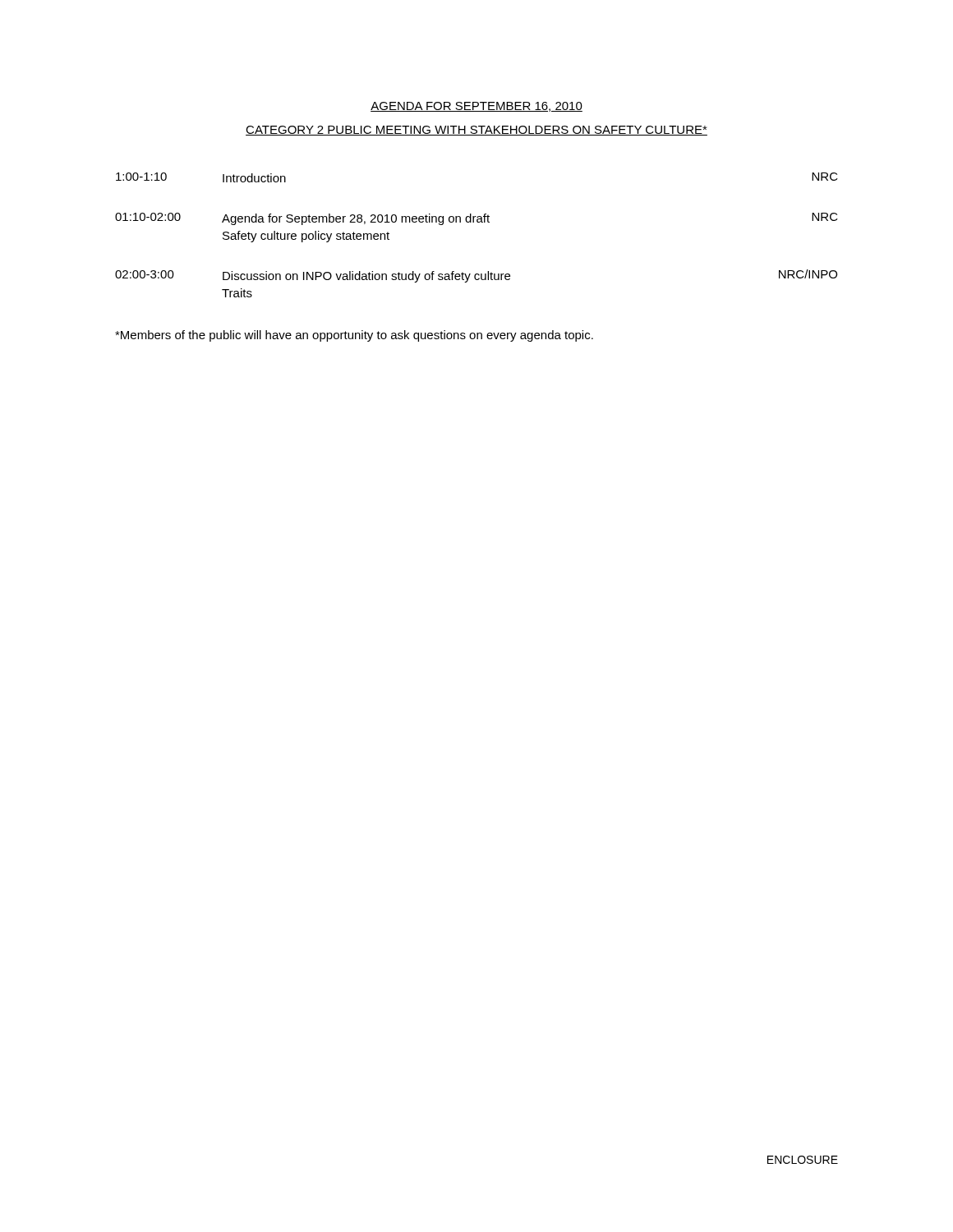The image size is (953, 1232).
Task: Find the list item containing "1:00-1:10 Introduction NRC"
Action: click(147, 177)
